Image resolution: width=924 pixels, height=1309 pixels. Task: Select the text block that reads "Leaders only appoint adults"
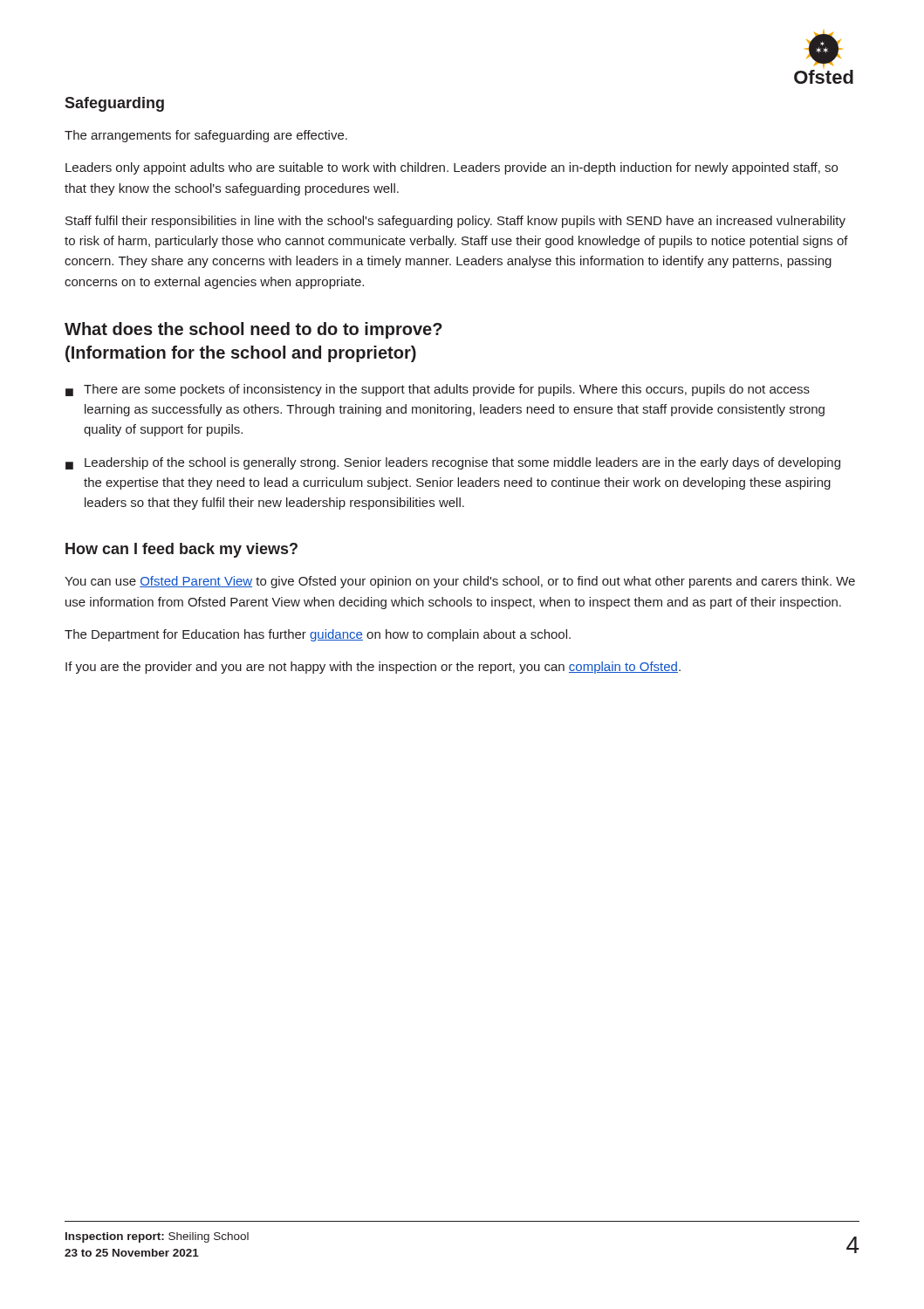tap(452, 178)
